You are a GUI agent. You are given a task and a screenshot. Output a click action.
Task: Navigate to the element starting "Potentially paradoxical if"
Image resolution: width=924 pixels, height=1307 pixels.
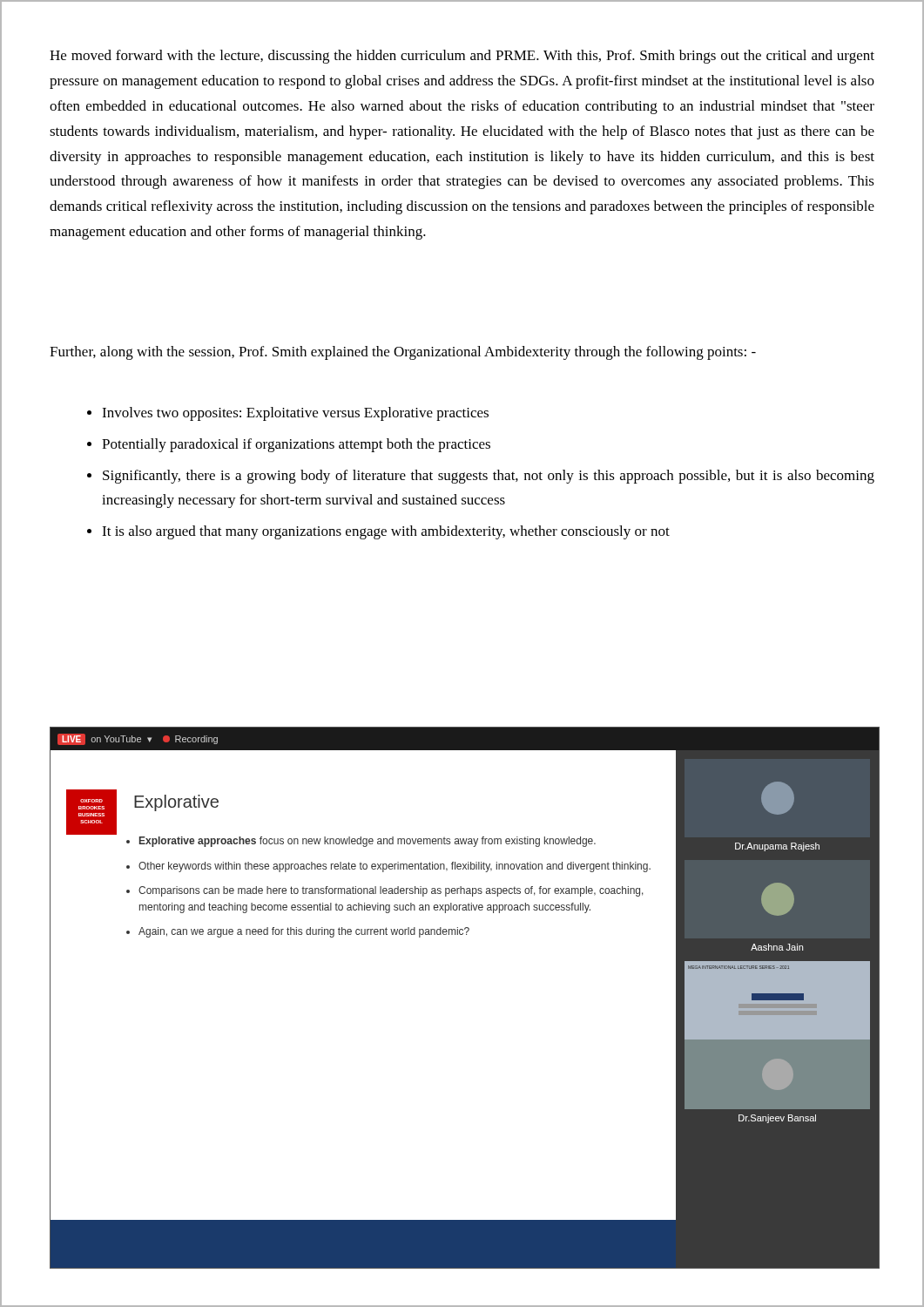click(296, 444)
